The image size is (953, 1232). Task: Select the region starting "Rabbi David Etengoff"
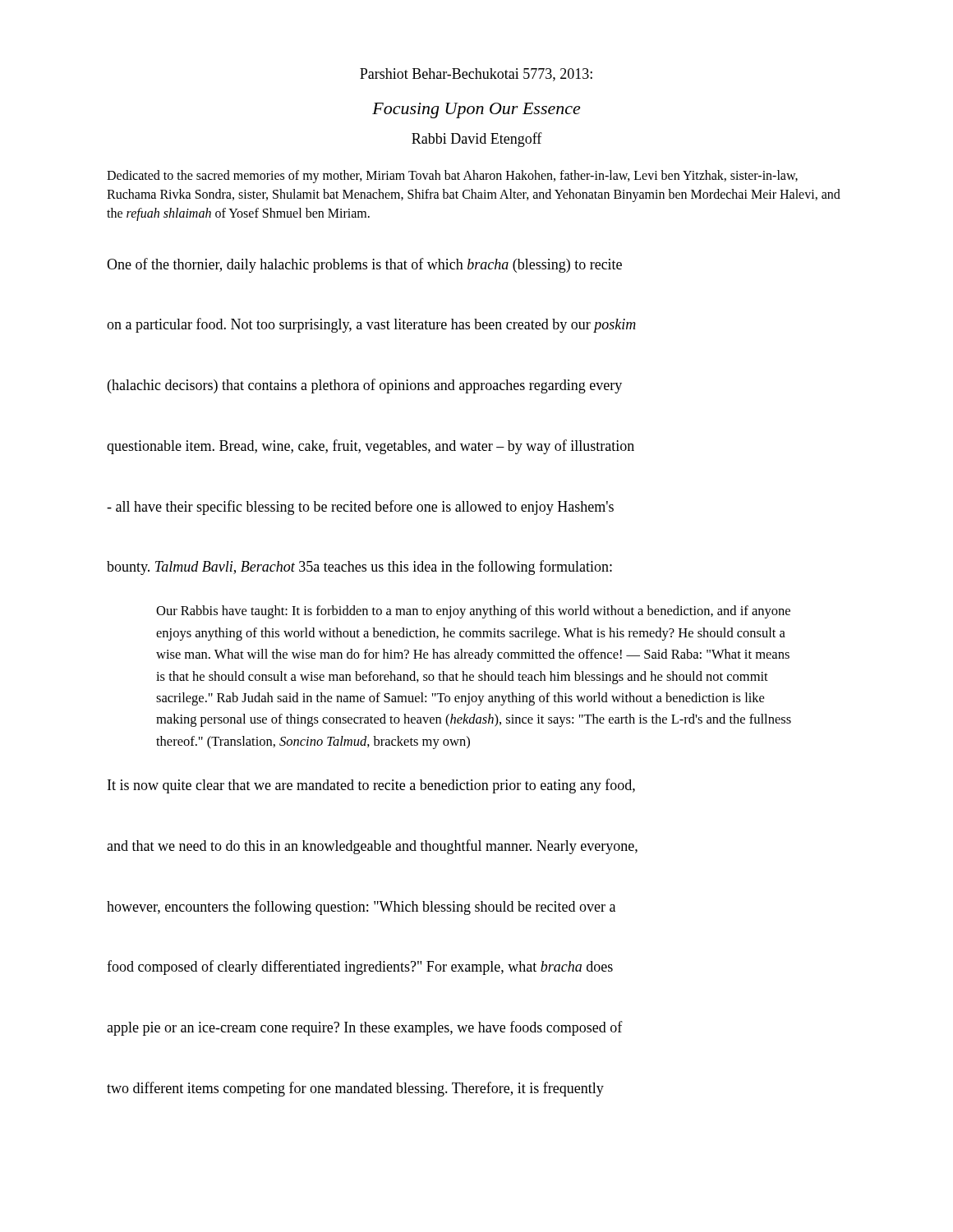tap(476, 139)
